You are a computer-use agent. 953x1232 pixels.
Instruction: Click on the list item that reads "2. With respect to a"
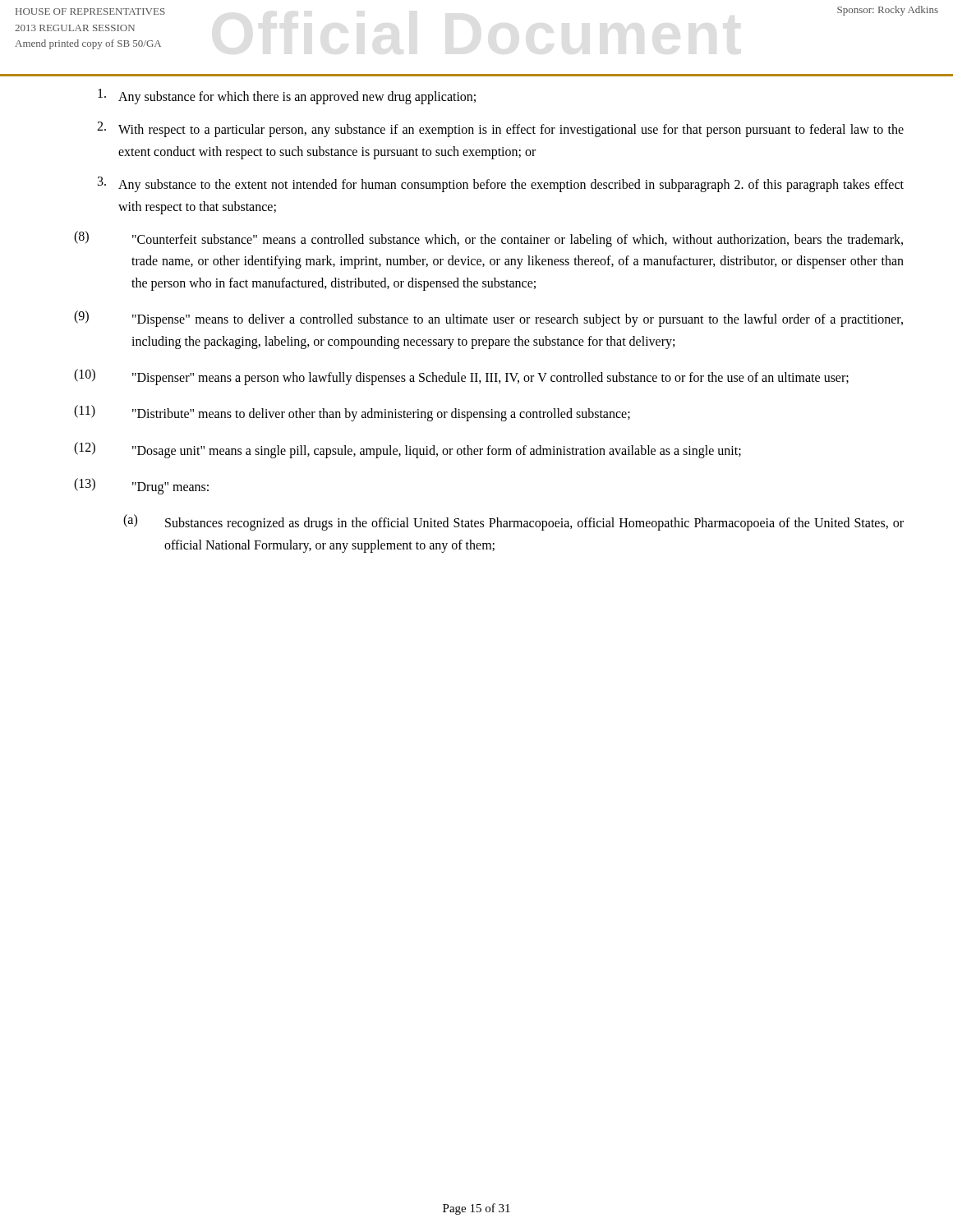tap(489, 141)
